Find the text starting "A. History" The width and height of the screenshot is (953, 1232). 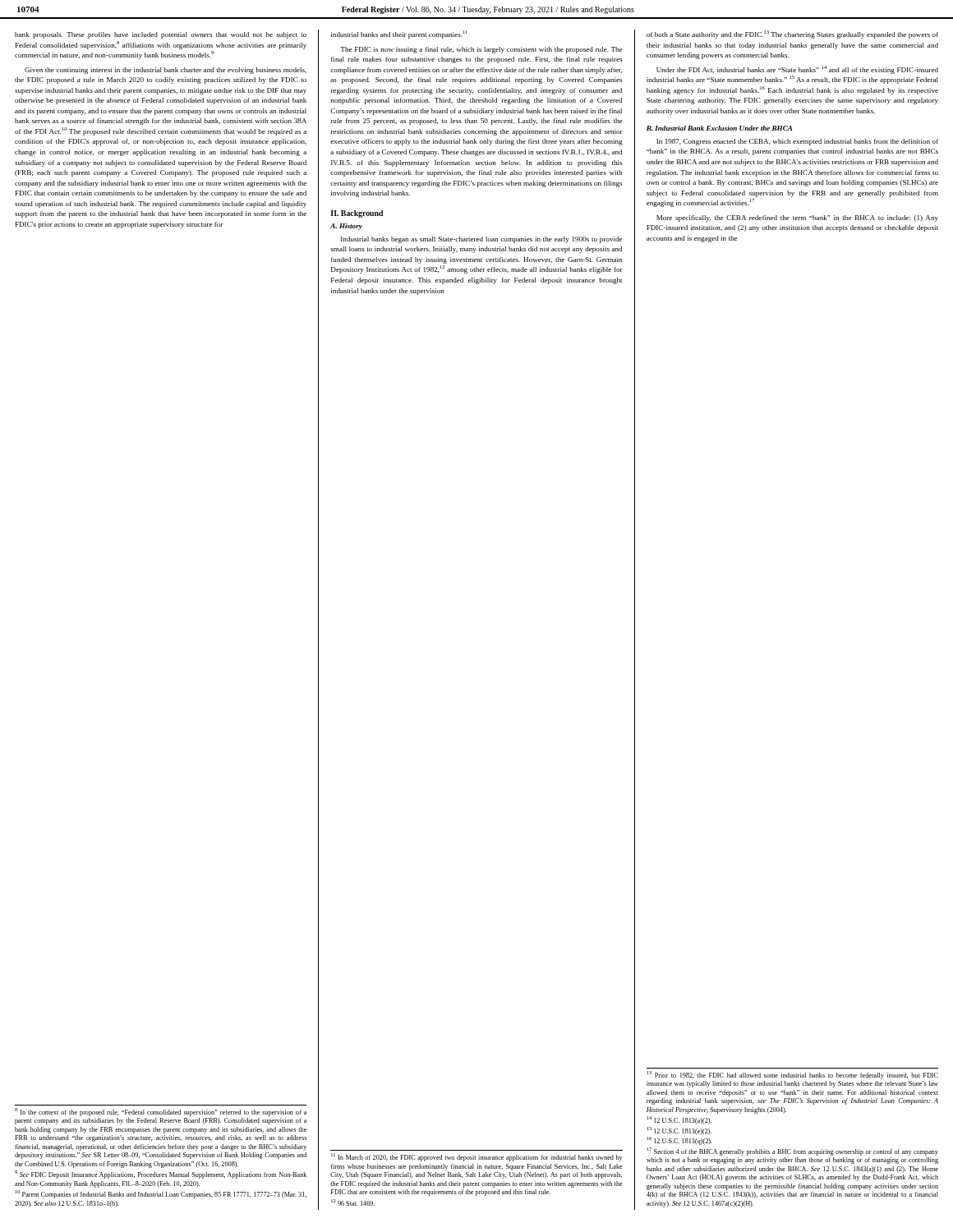[346, 226]
